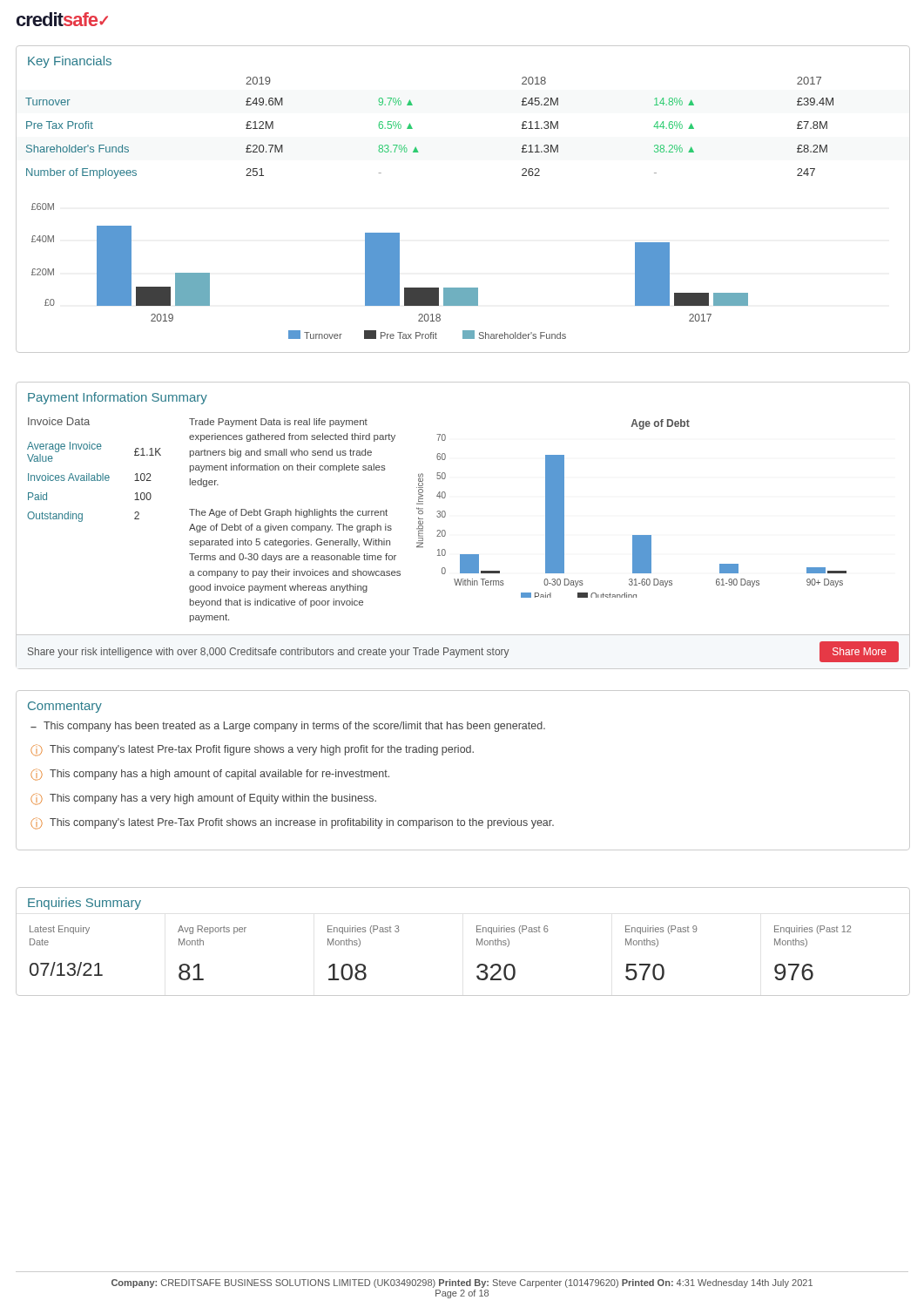This screenshot has height=1307, width=924.
Task: Select the region starting "ⓘ This company's latest Pre-tax Profit figure shows"
Action: pos(253,750)
